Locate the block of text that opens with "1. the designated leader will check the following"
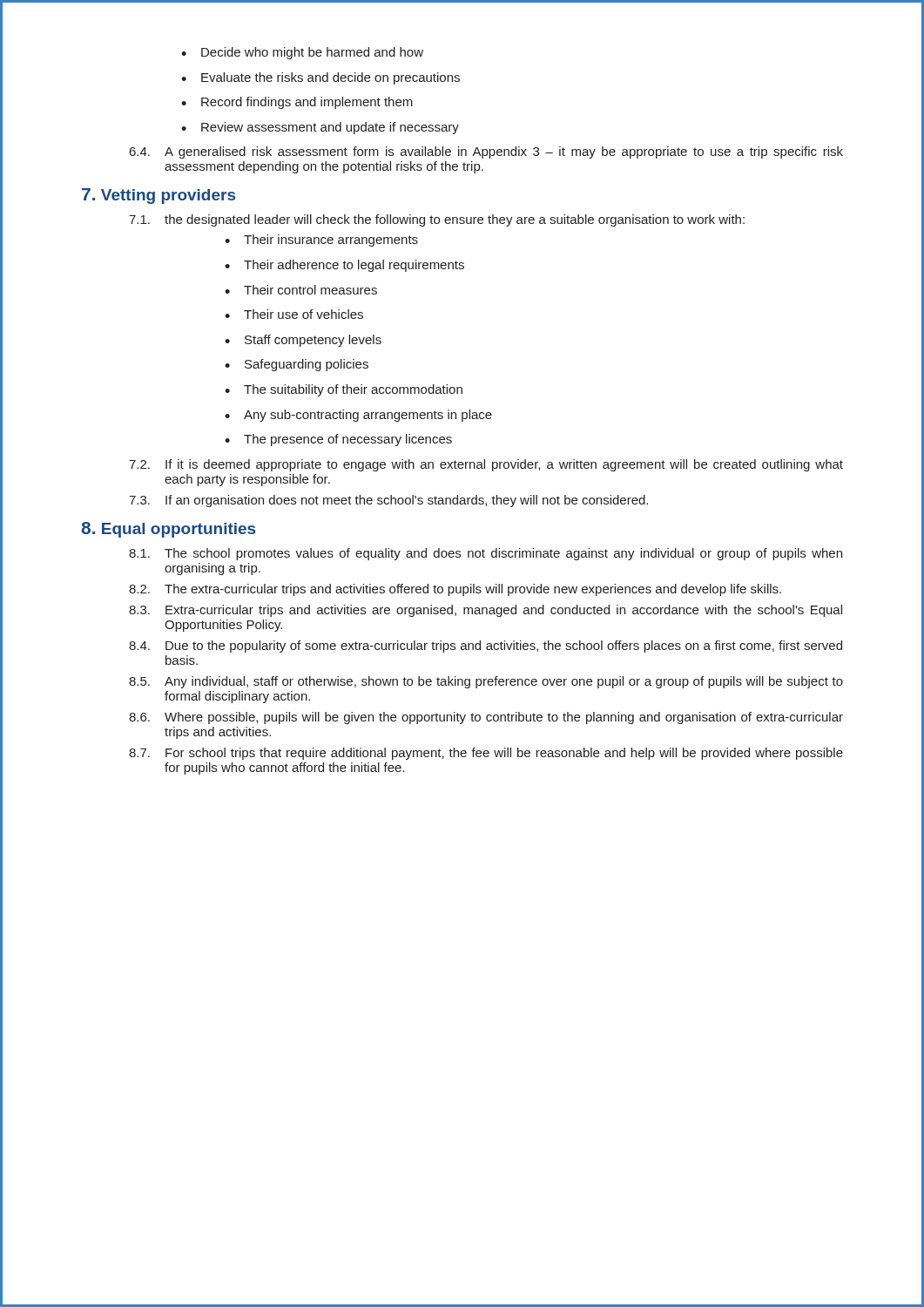Screen dimensions: 1307x924 pyautogui.click(x=462, y=219)
